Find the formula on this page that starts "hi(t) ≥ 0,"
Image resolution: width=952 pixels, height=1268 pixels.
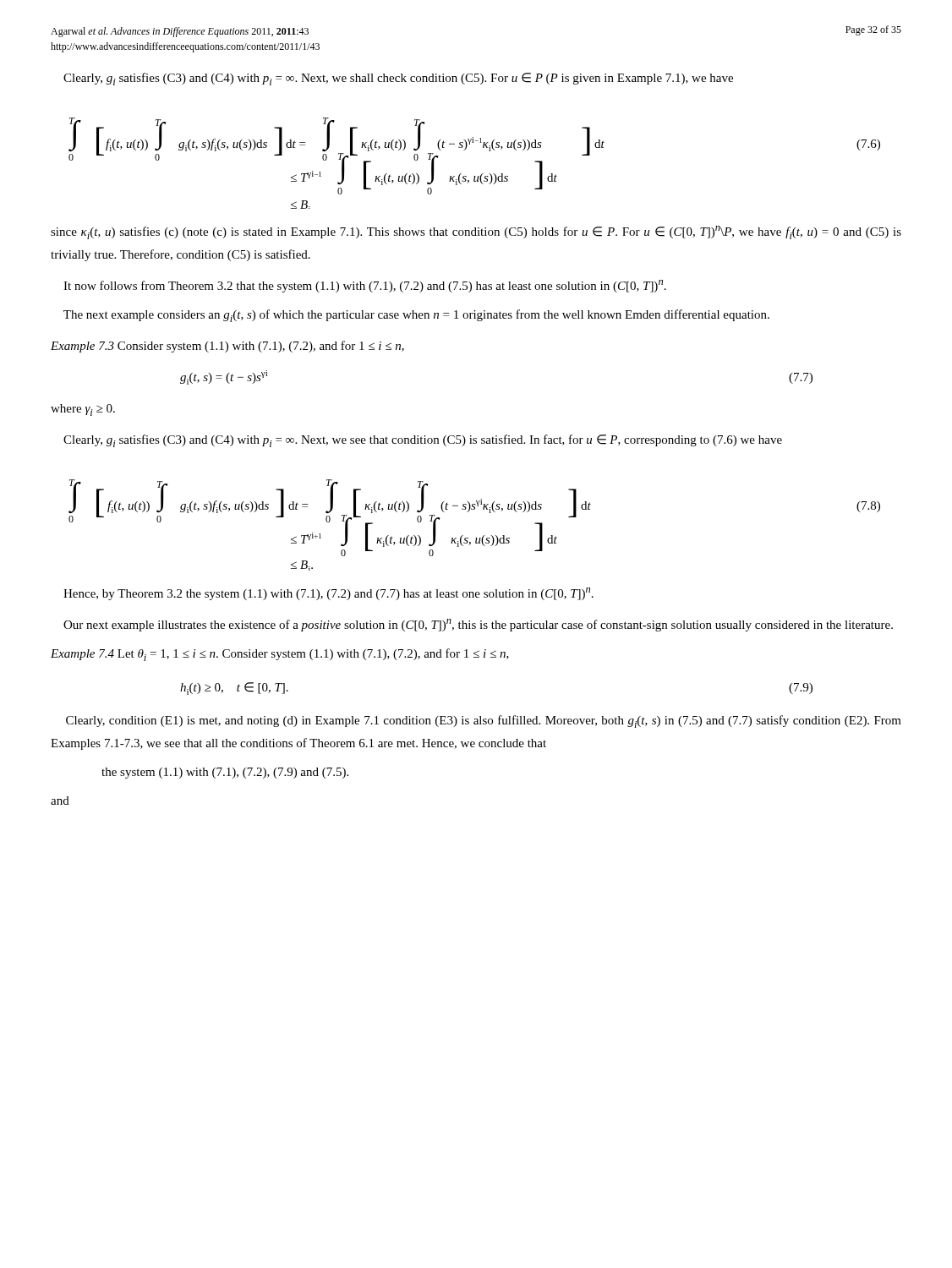click(195, 689)
